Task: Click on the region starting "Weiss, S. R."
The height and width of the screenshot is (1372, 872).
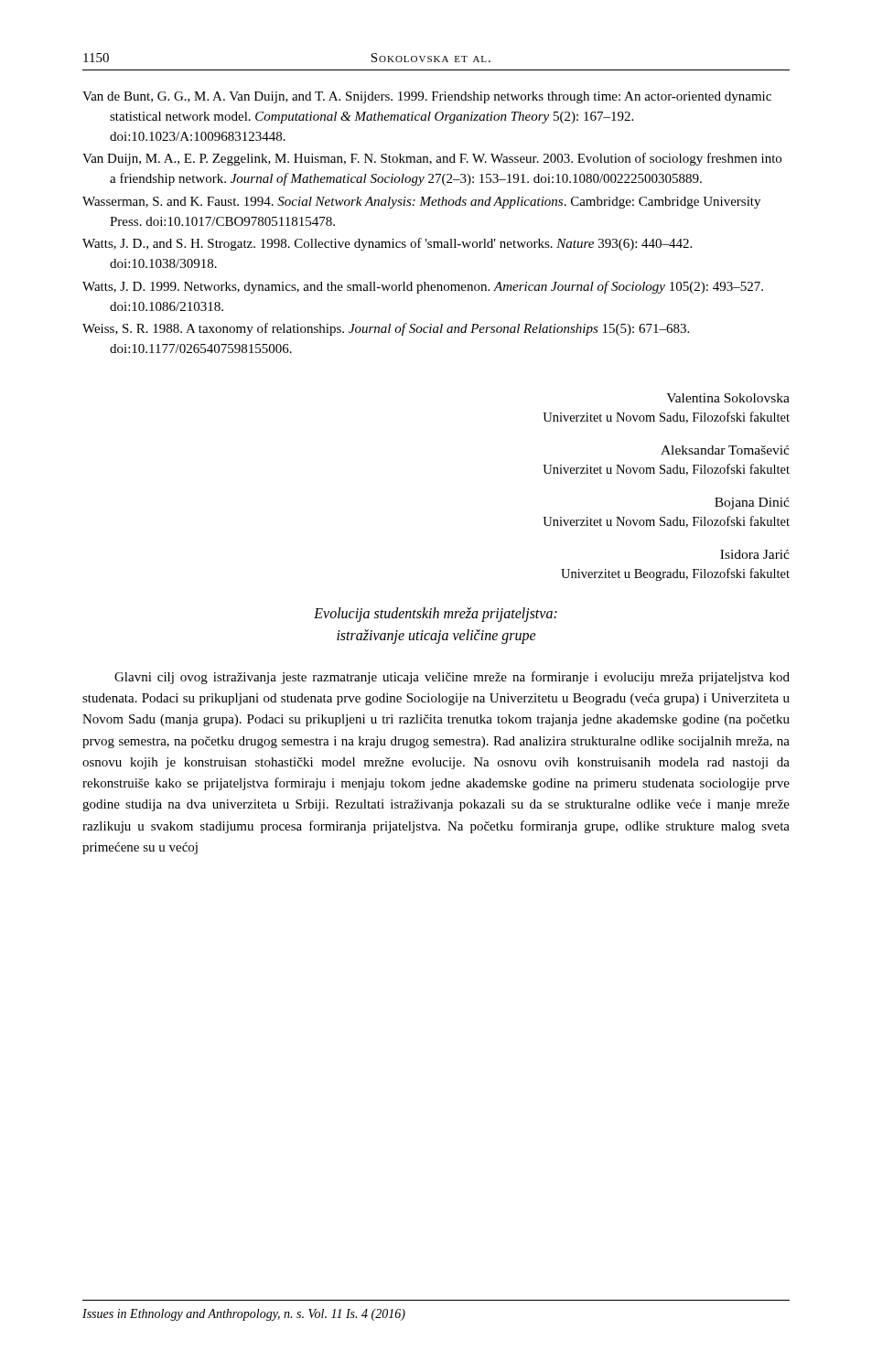Action: coord(386,339)
